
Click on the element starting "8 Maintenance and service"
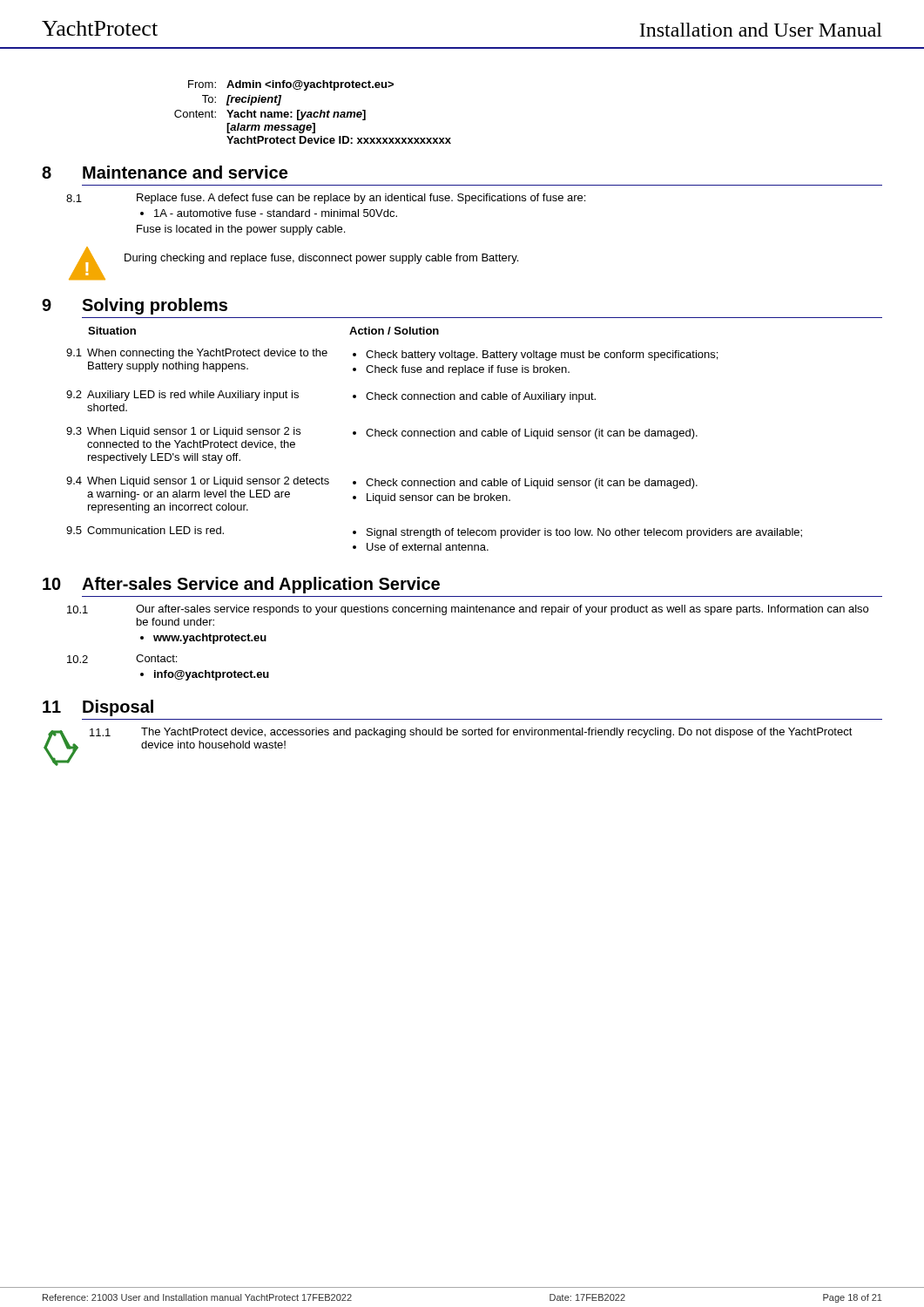[462, 174]
